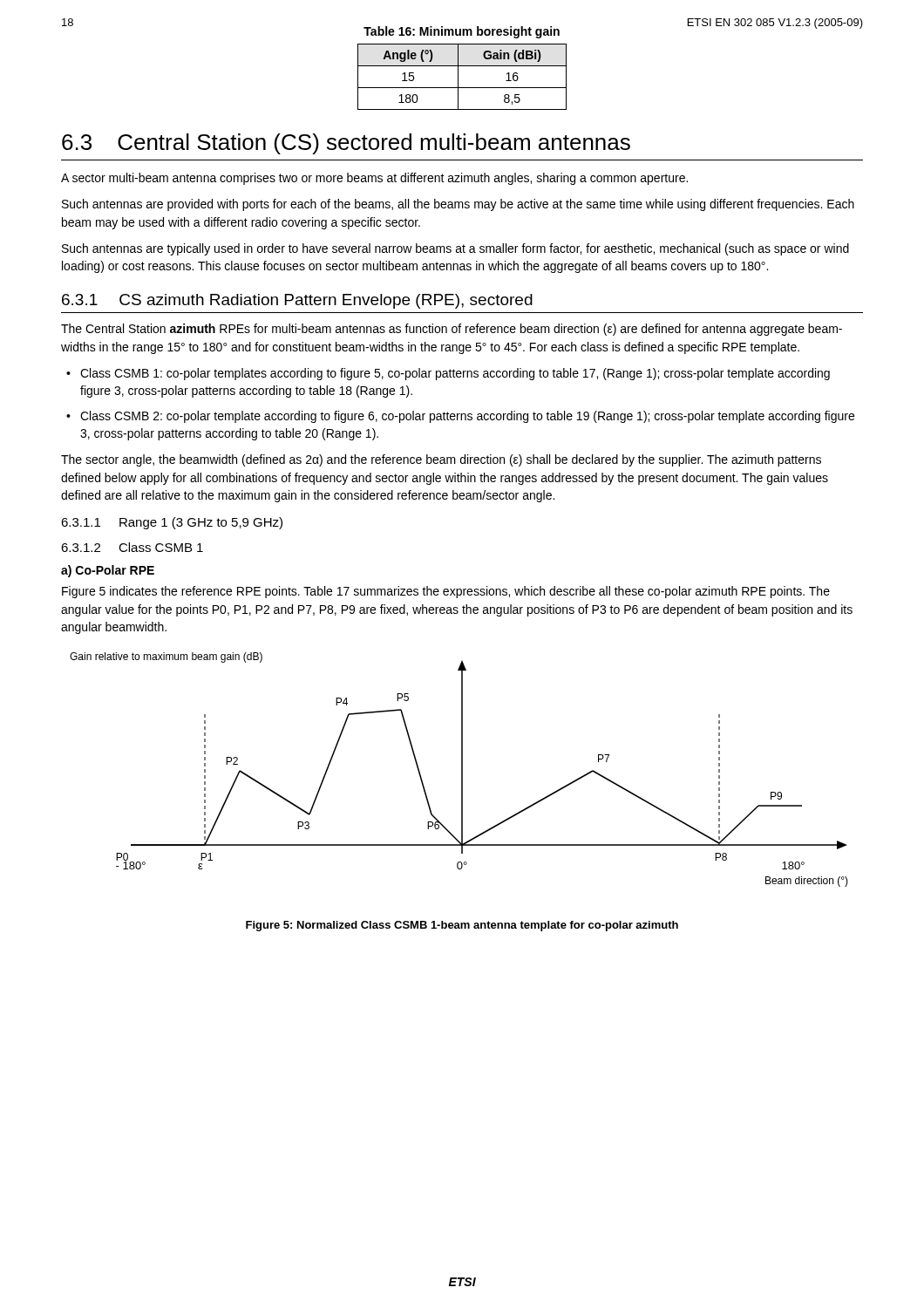Select the line chart

pyautogui.click(x=462, y=780)
